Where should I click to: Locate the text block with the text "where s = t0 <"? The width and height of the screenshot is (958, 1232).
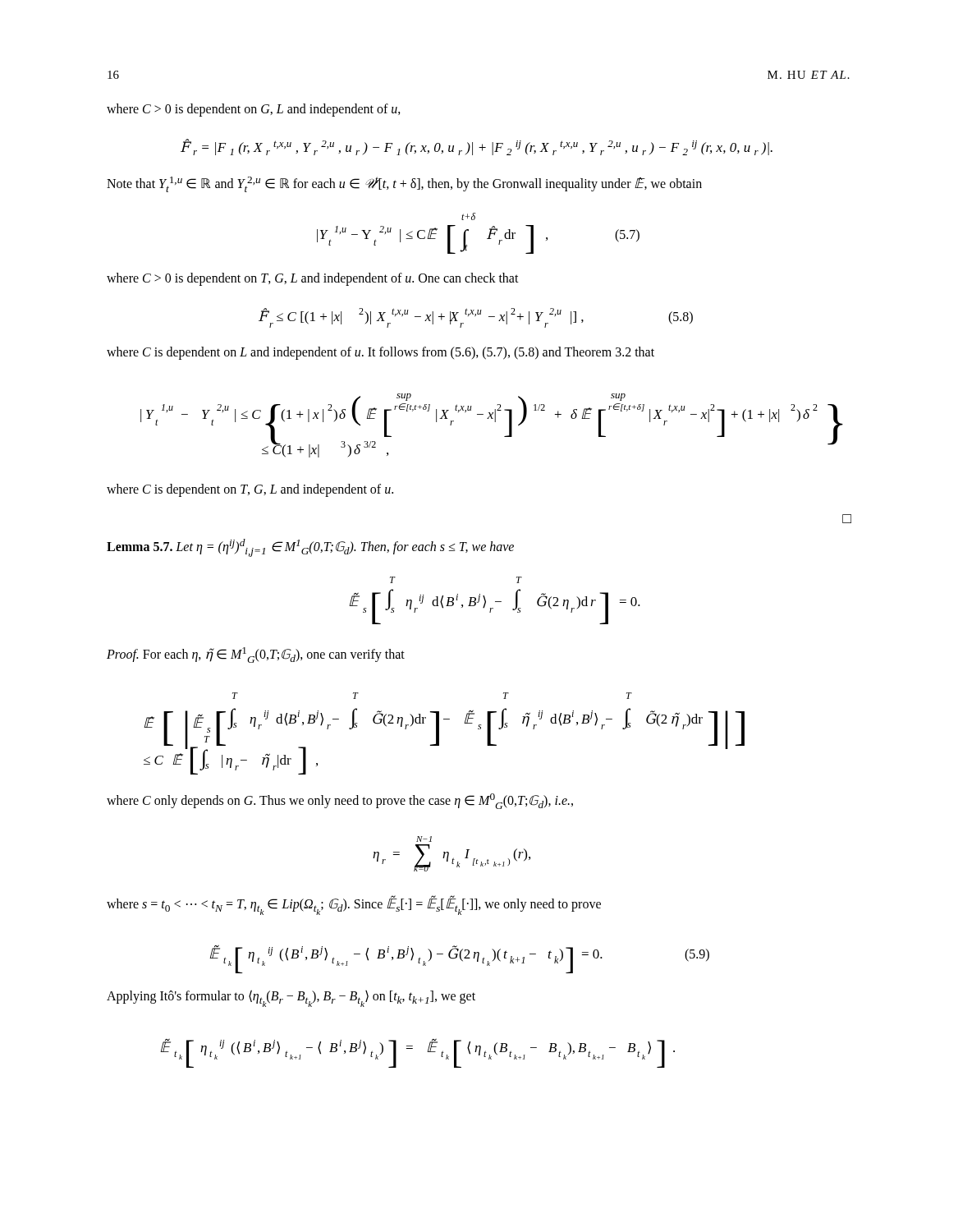tap(479, 906)
